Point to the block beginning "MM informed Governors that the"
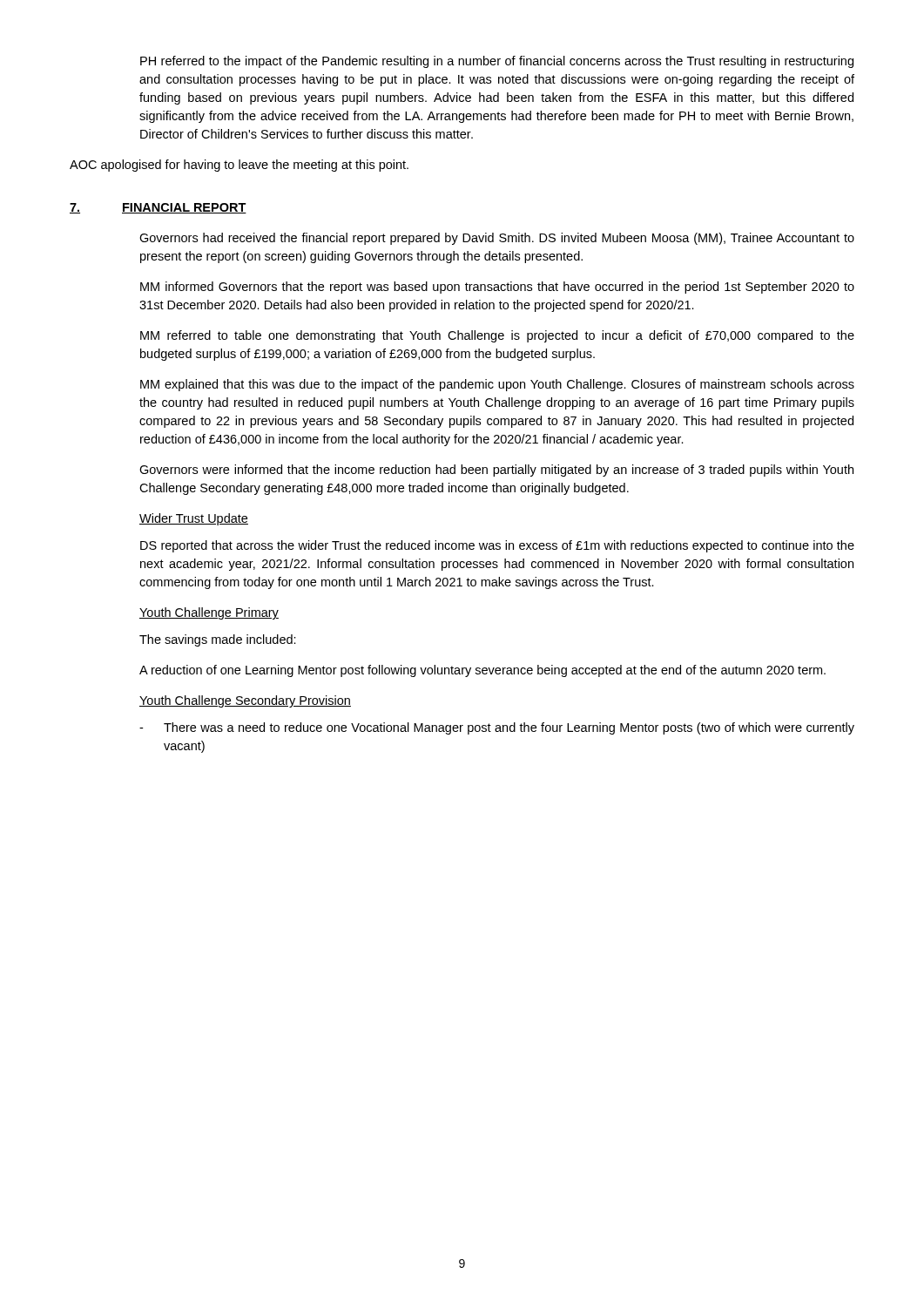The image size is (924, 1307). pos(497,296)
